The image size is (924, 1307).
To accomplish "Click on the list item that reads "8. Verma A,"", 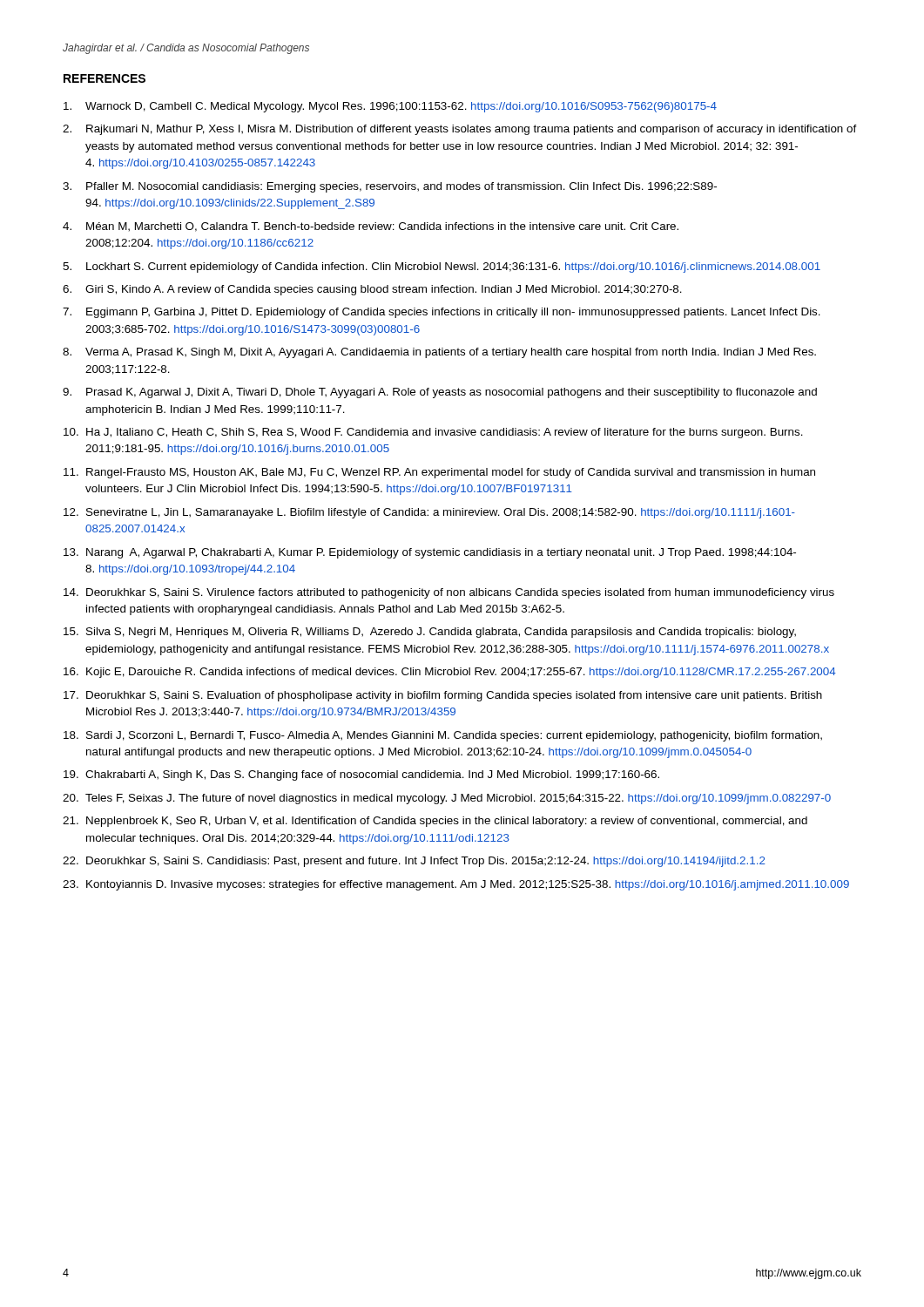I will click(462, 360).
